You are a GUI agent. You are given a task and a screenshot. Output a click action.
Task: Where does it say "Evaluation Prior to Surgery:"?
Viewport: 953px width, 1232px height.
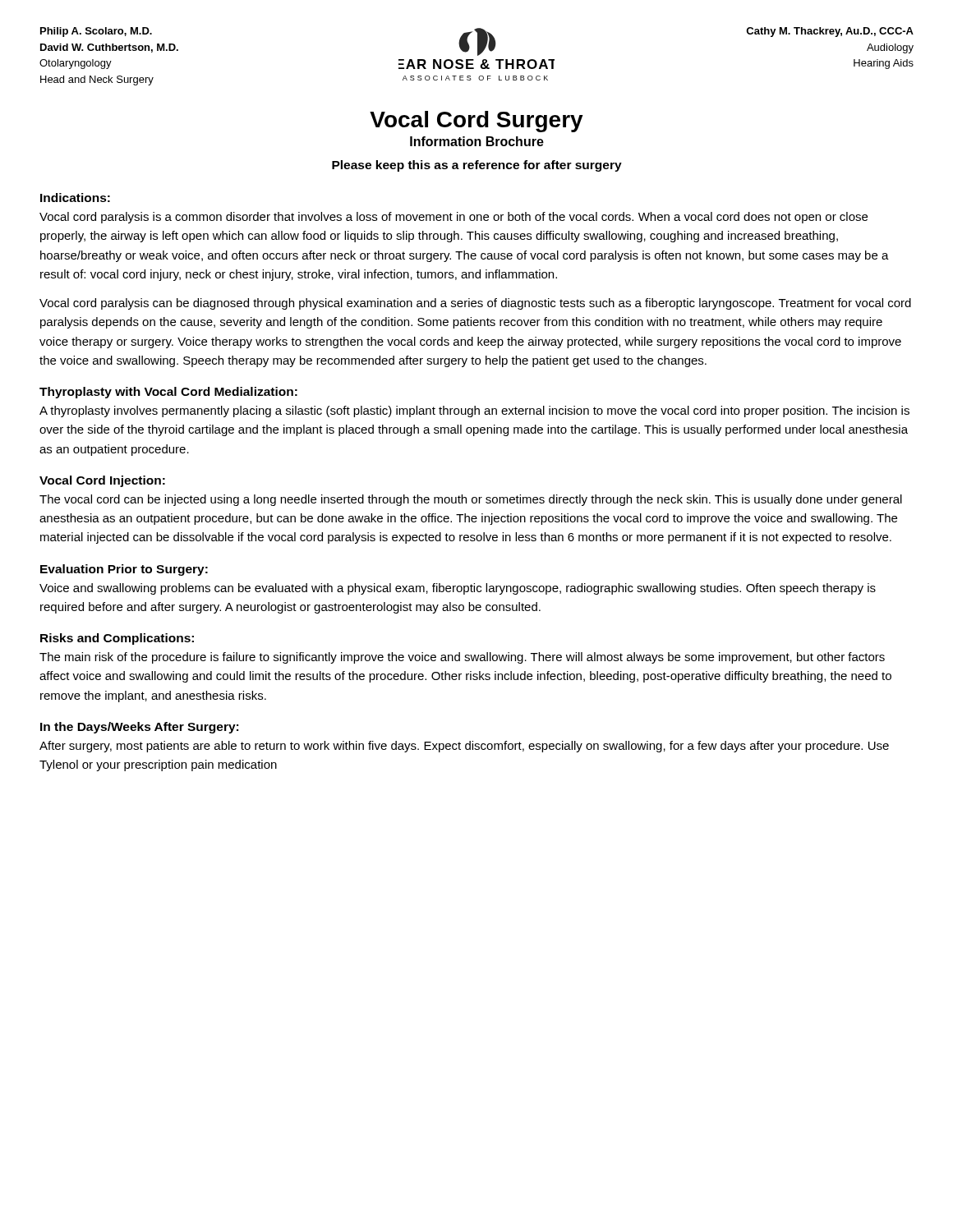[124, 568]
